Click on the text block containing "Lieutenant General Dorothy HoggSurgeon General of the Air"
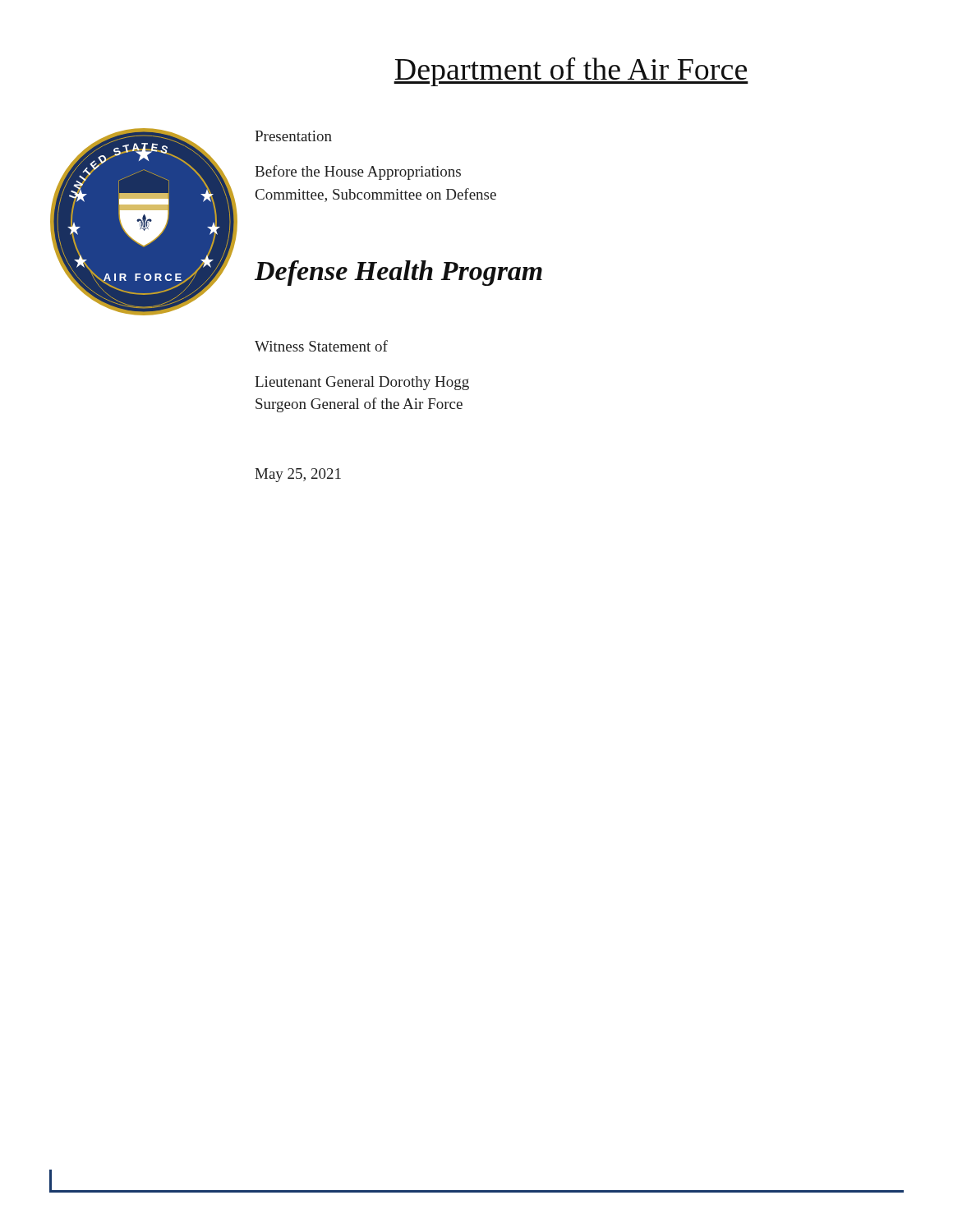 362,393
